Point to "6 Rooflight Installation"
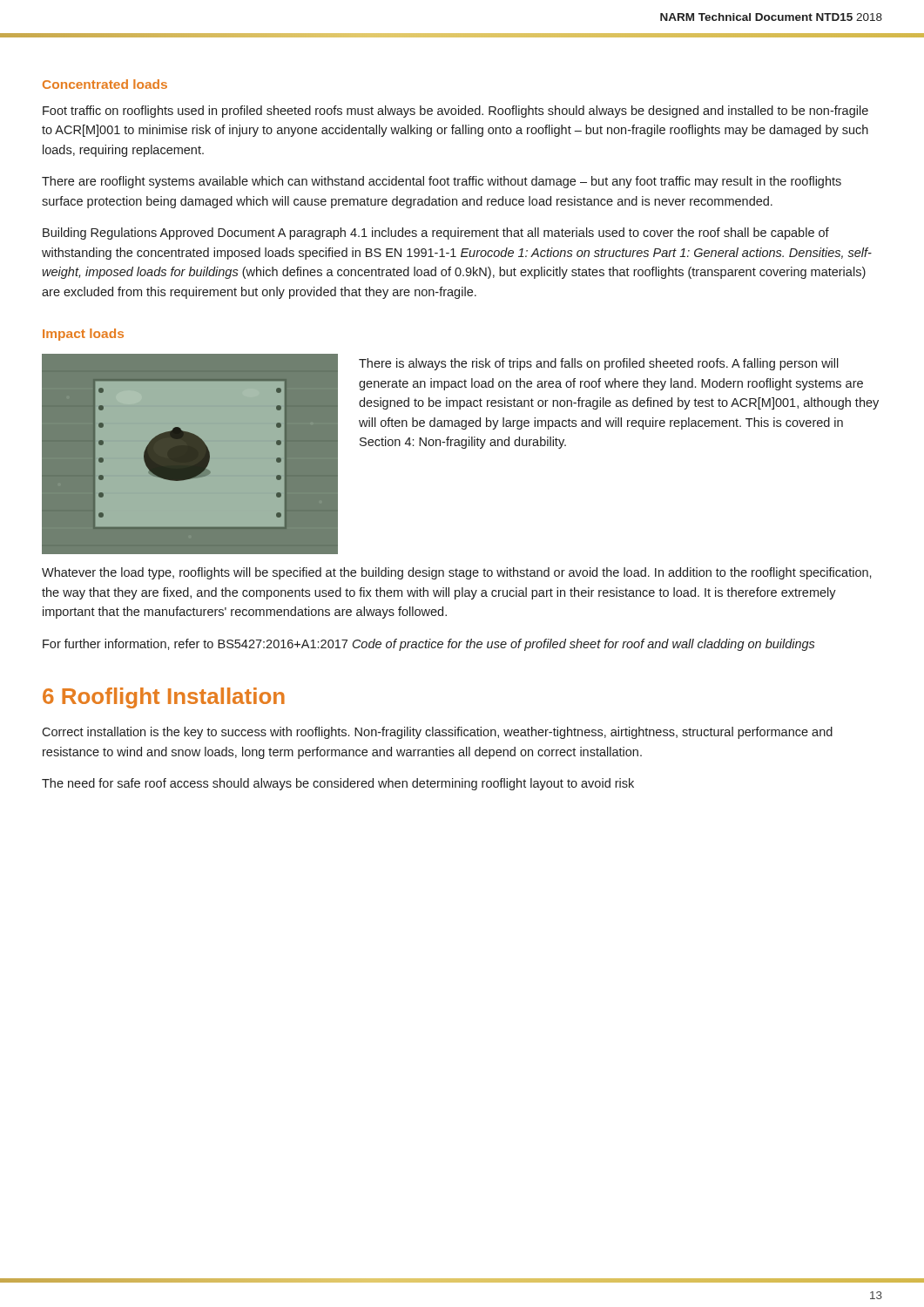The image size is (924, 1307). coord(164,696)
